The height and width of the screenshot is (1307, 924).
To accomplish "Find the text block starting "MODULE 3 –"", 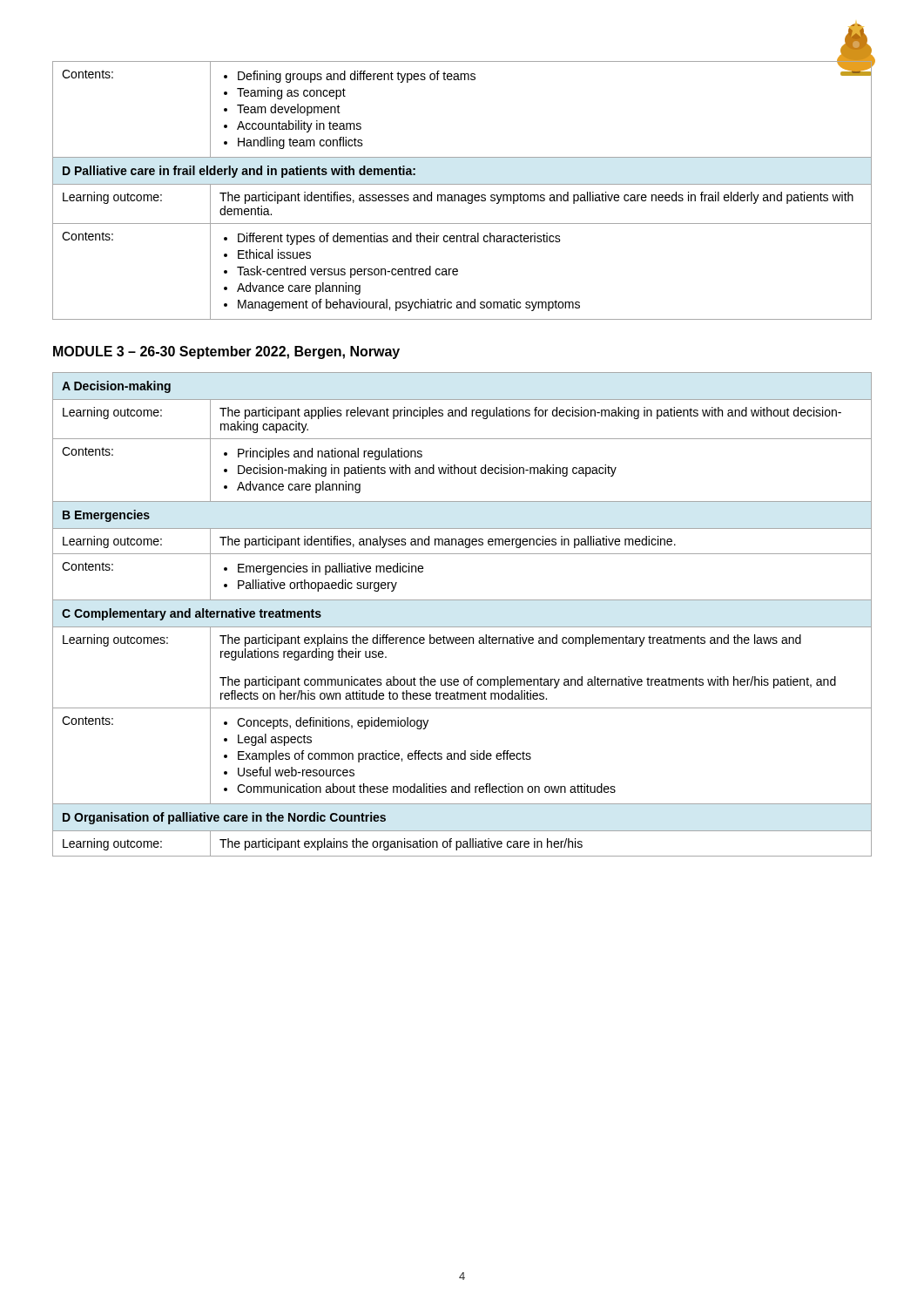I will pyautogui.click(x=226, y=352).
